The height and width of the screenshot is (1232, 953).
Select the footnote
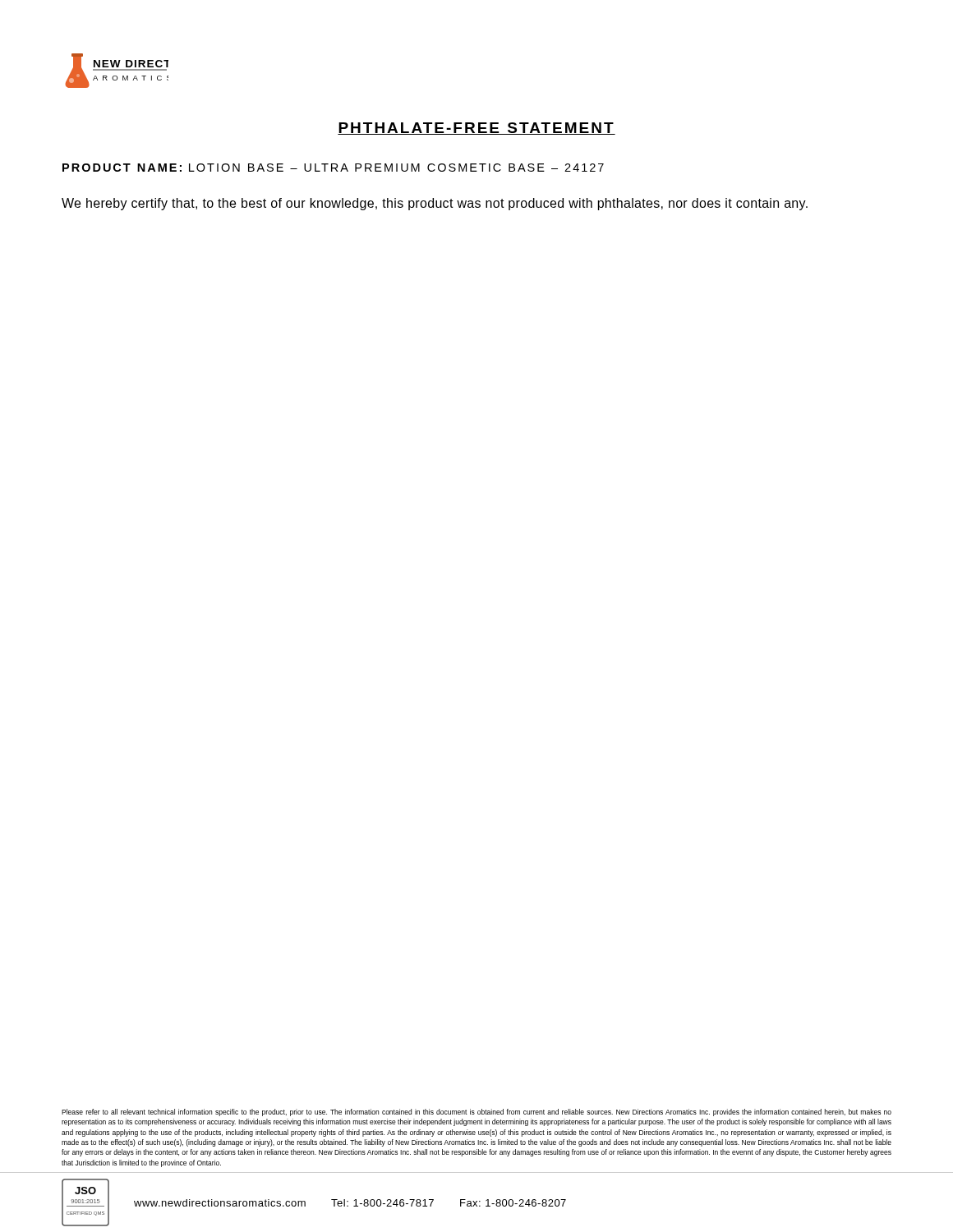tap(476, 1137)
